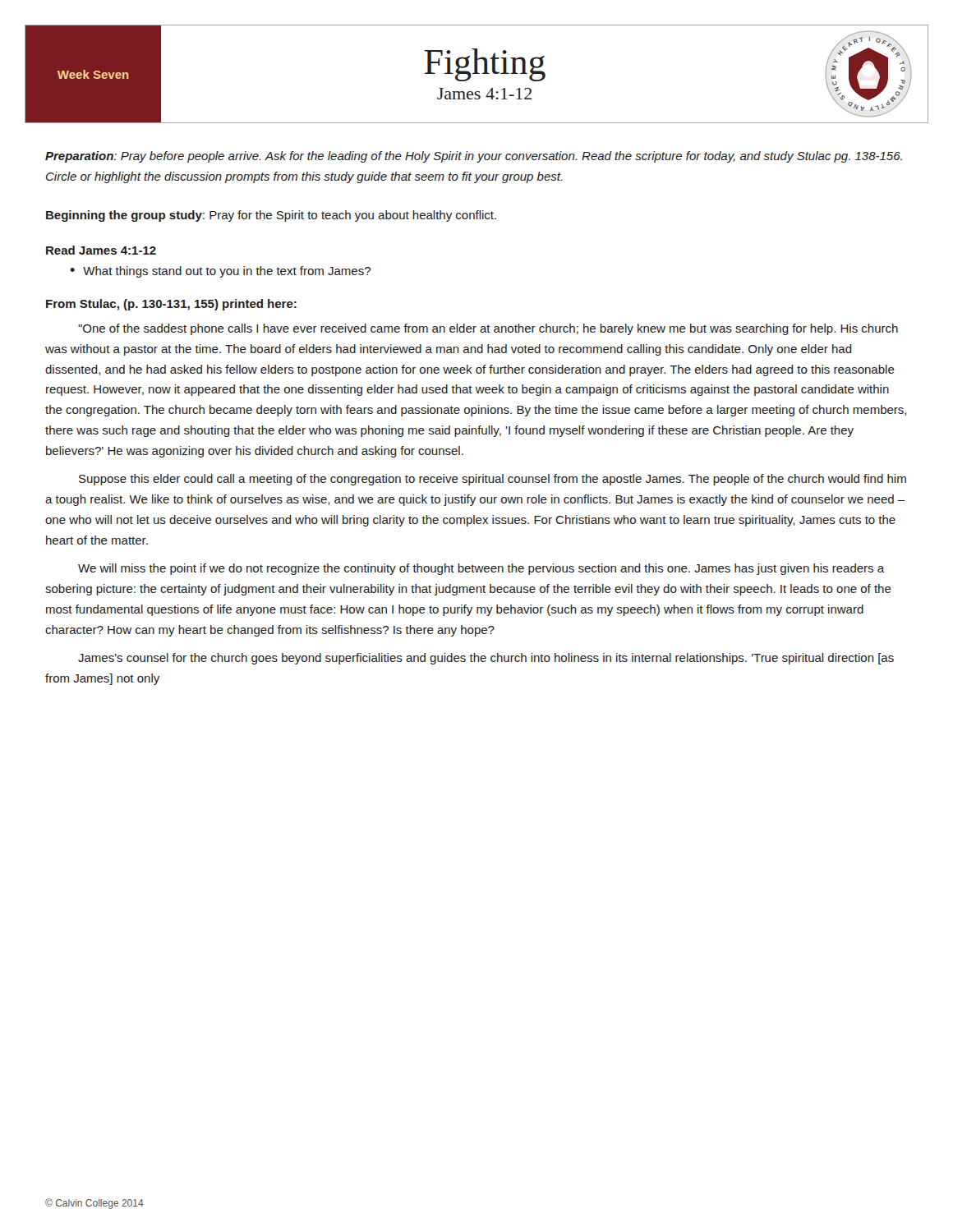Screen dimensions: 1232x953
Task: Select the list item with the text "• What things stand"
Action: (220, 272)
